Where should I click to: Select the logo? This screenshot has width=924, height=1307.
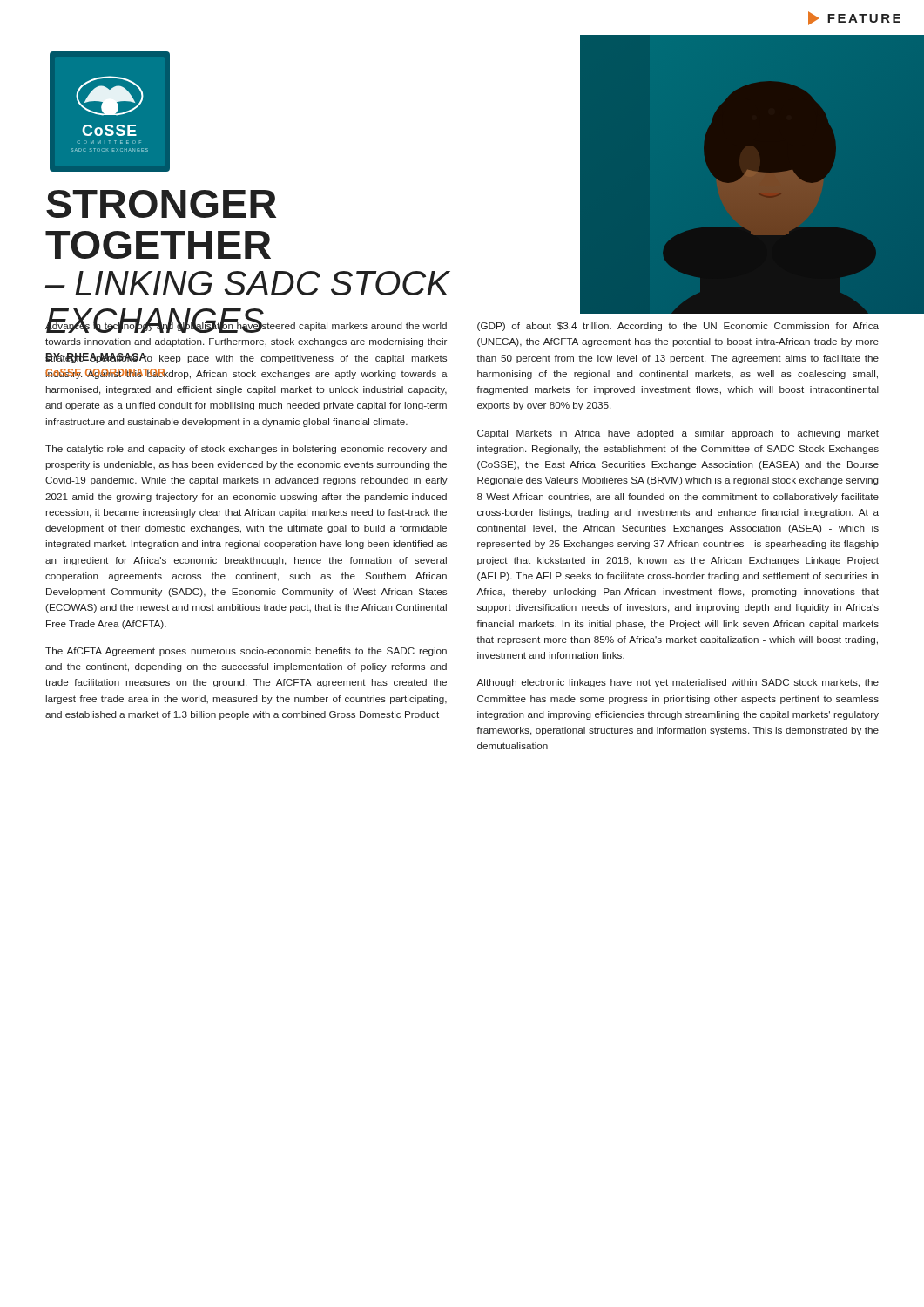(x=110, y=112)
